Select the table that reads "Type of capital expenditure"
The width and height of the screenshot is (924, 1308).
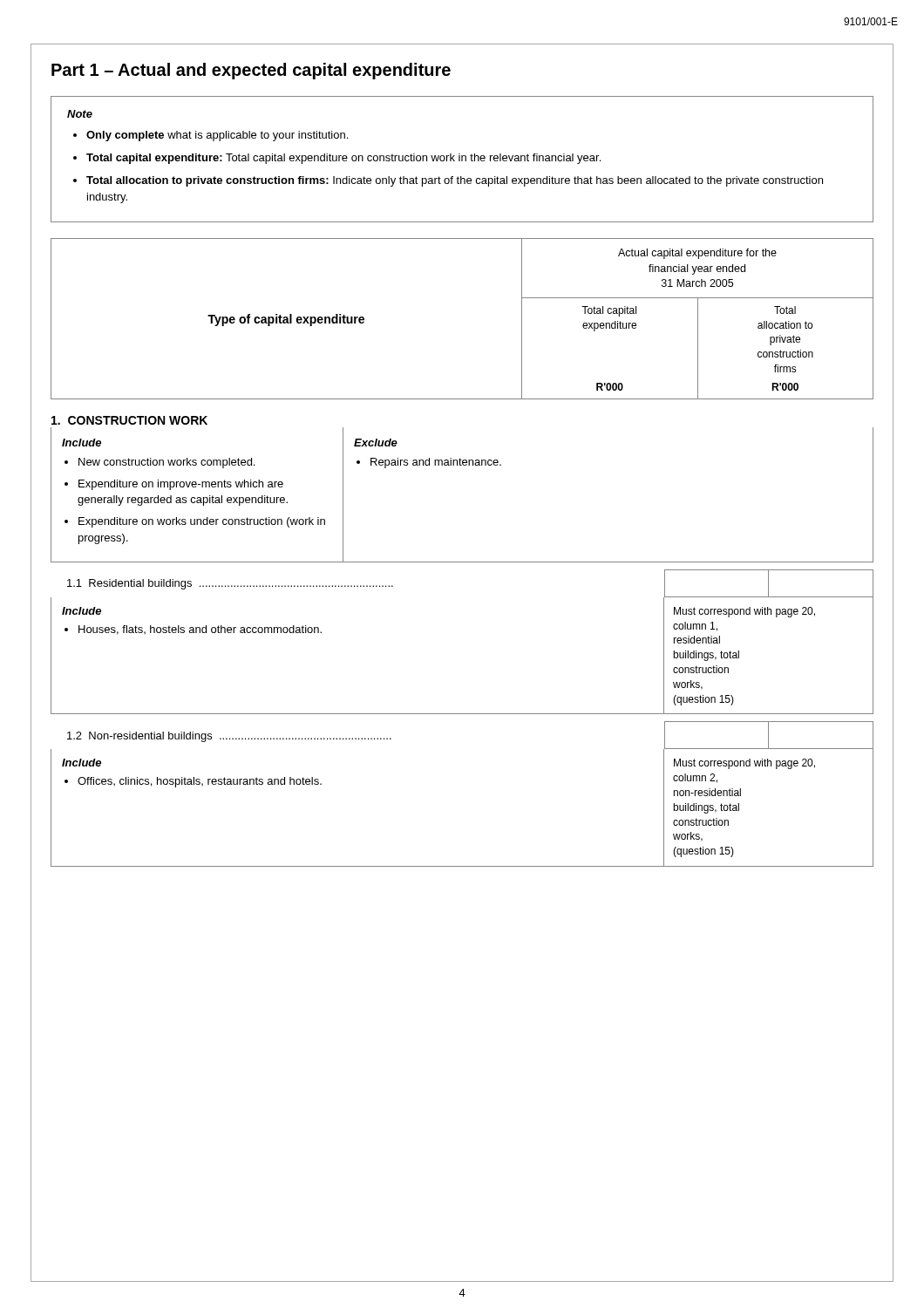462,319
